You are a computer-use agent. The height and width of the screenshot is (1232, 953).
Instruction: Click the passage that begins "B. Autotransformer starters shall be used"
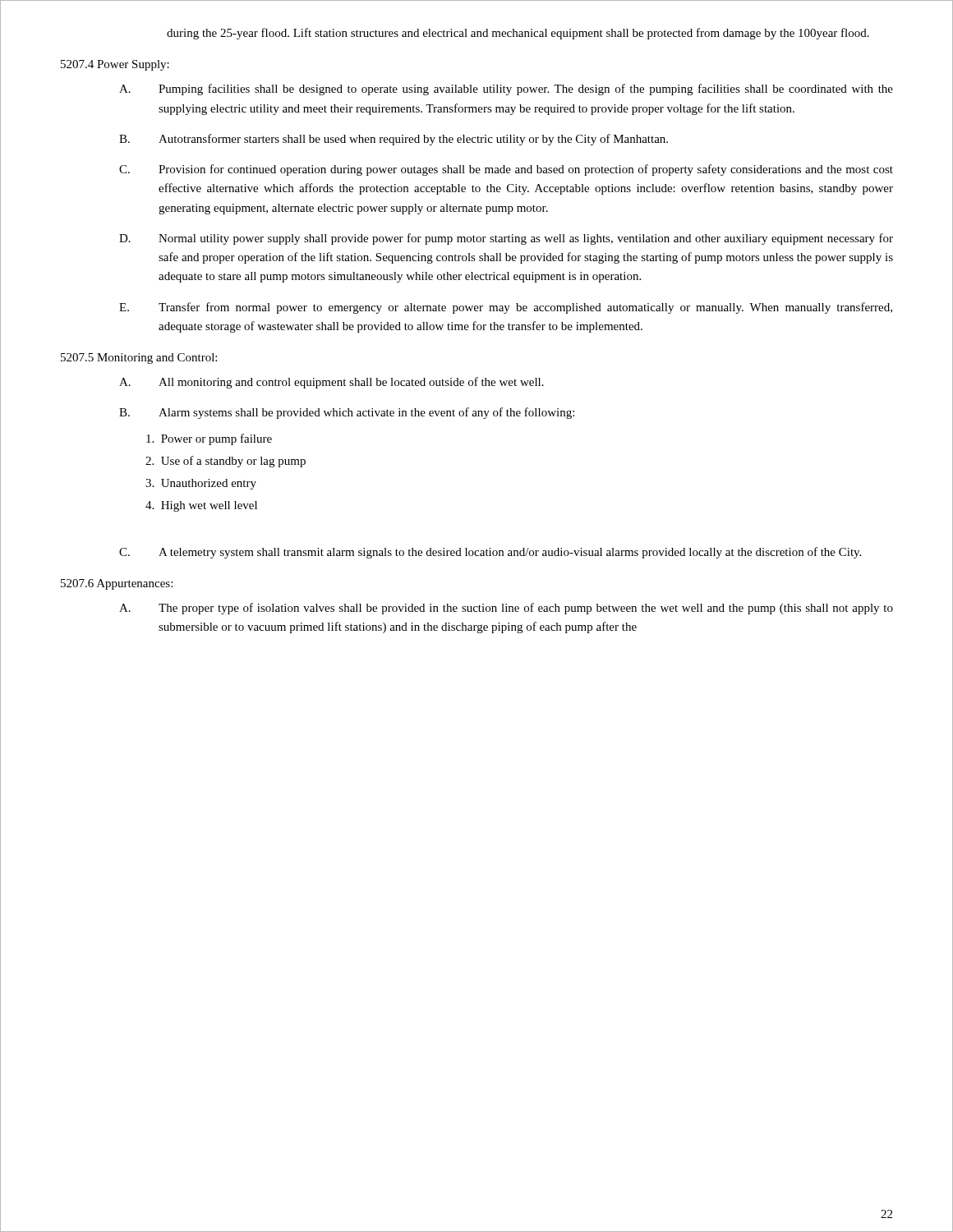[506, 139]
